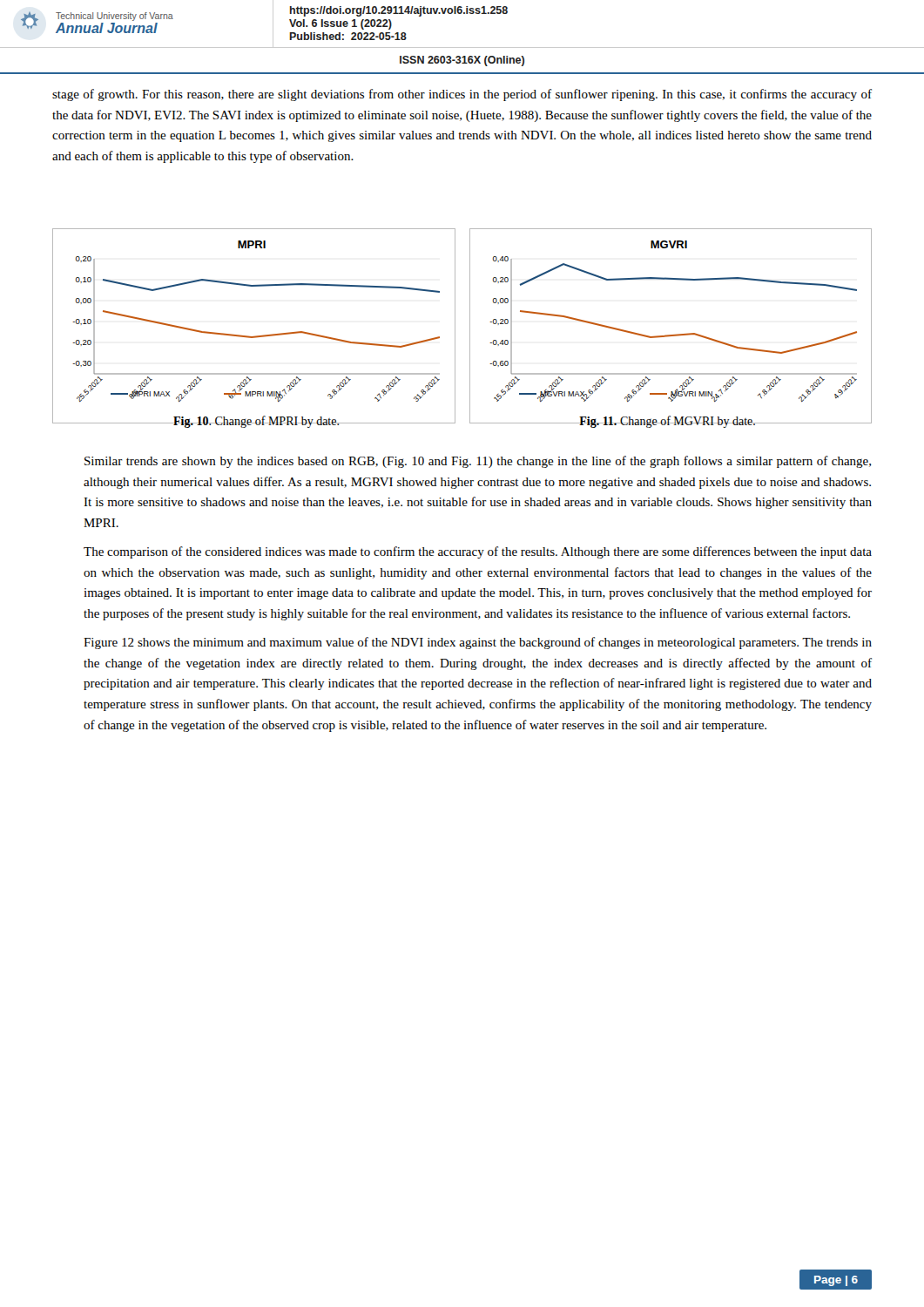Find the element starting "Fig. 11. Change of"
The image size is (924, 1307).
point(668,421)
